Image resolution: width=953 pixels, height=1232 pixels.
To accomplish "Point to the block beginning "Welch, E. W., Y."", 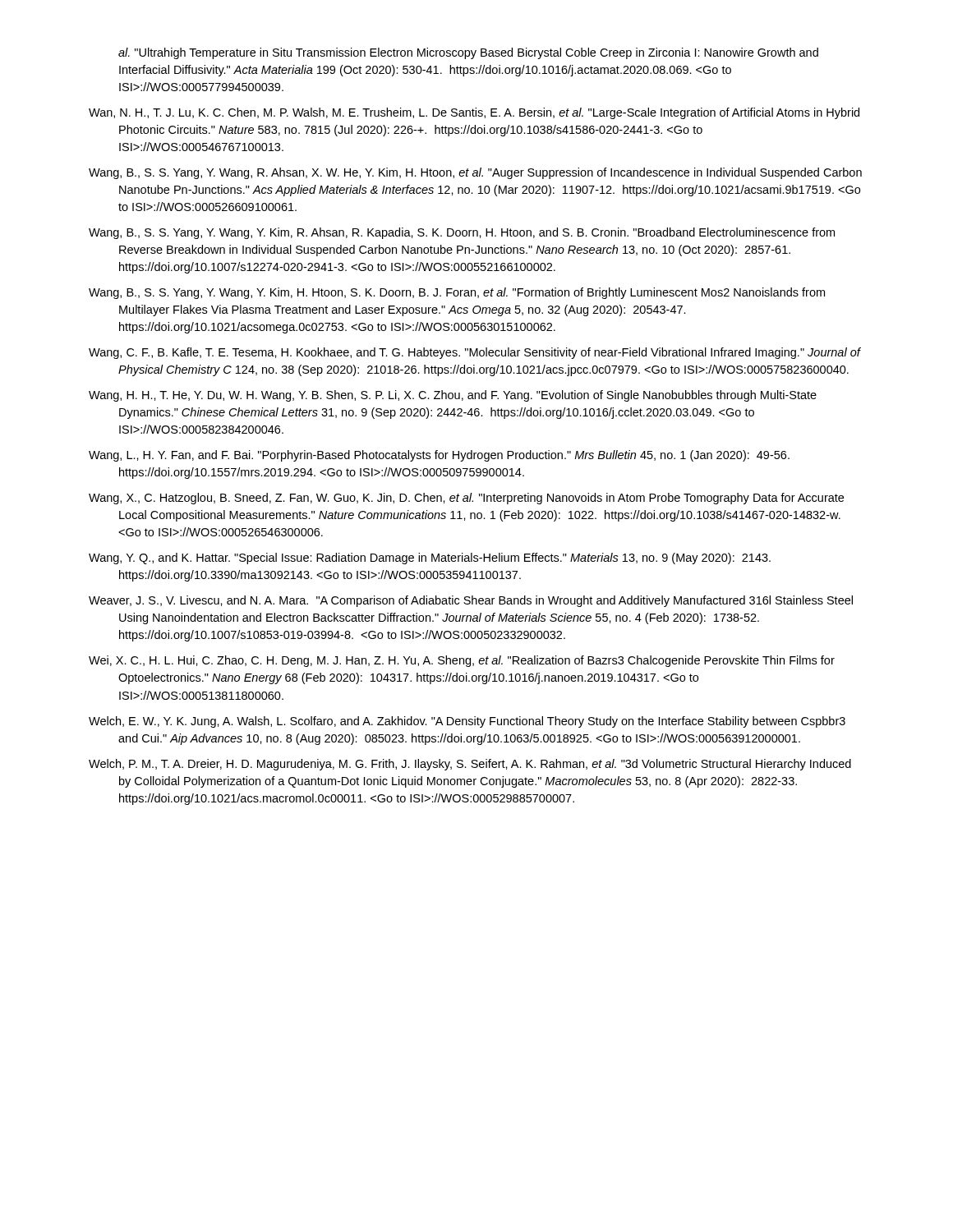I will coord(467,729).
